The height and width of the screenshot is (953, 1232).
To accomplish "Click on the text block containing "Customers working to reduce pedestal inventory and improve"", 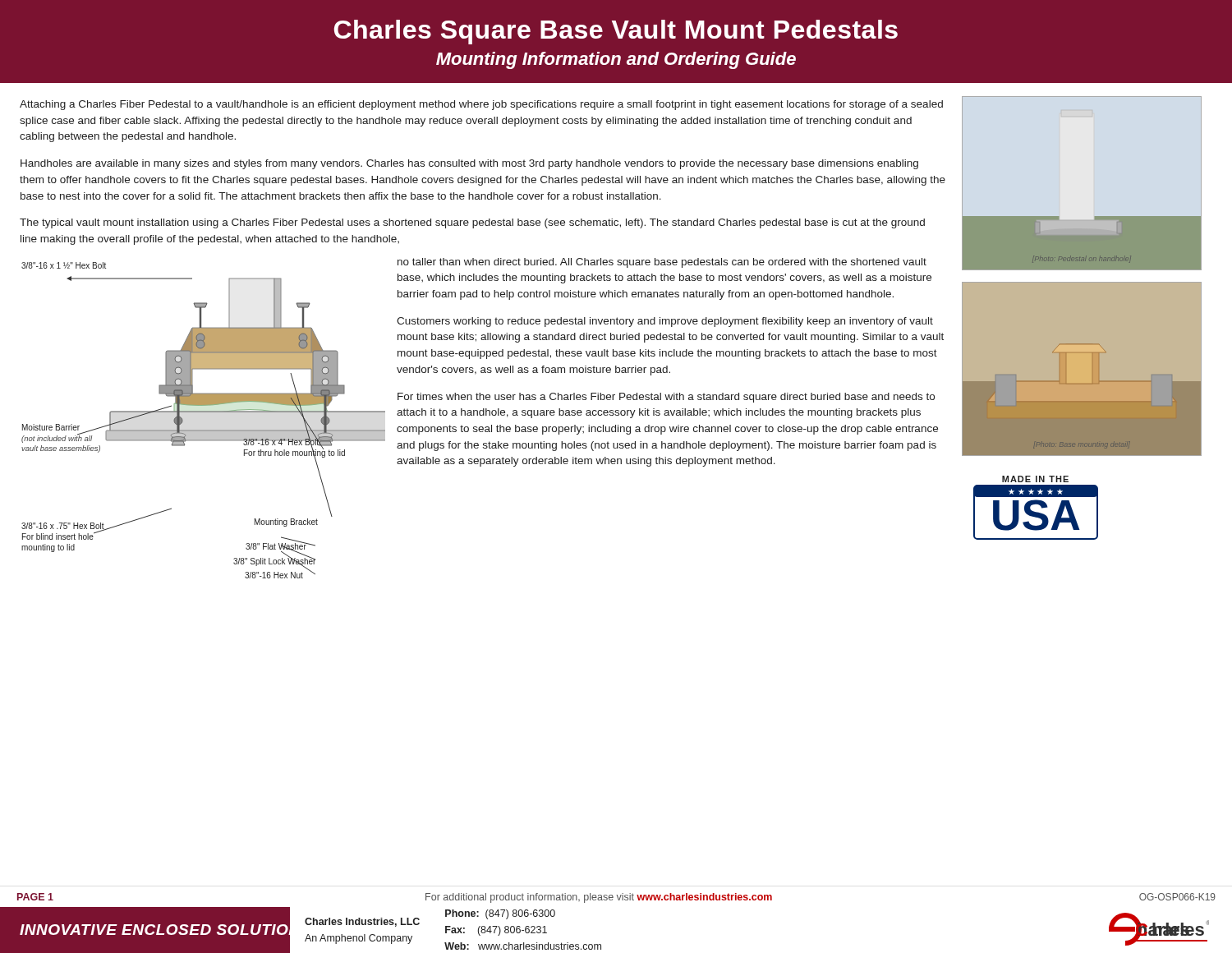I will click(x=670, y=345).
